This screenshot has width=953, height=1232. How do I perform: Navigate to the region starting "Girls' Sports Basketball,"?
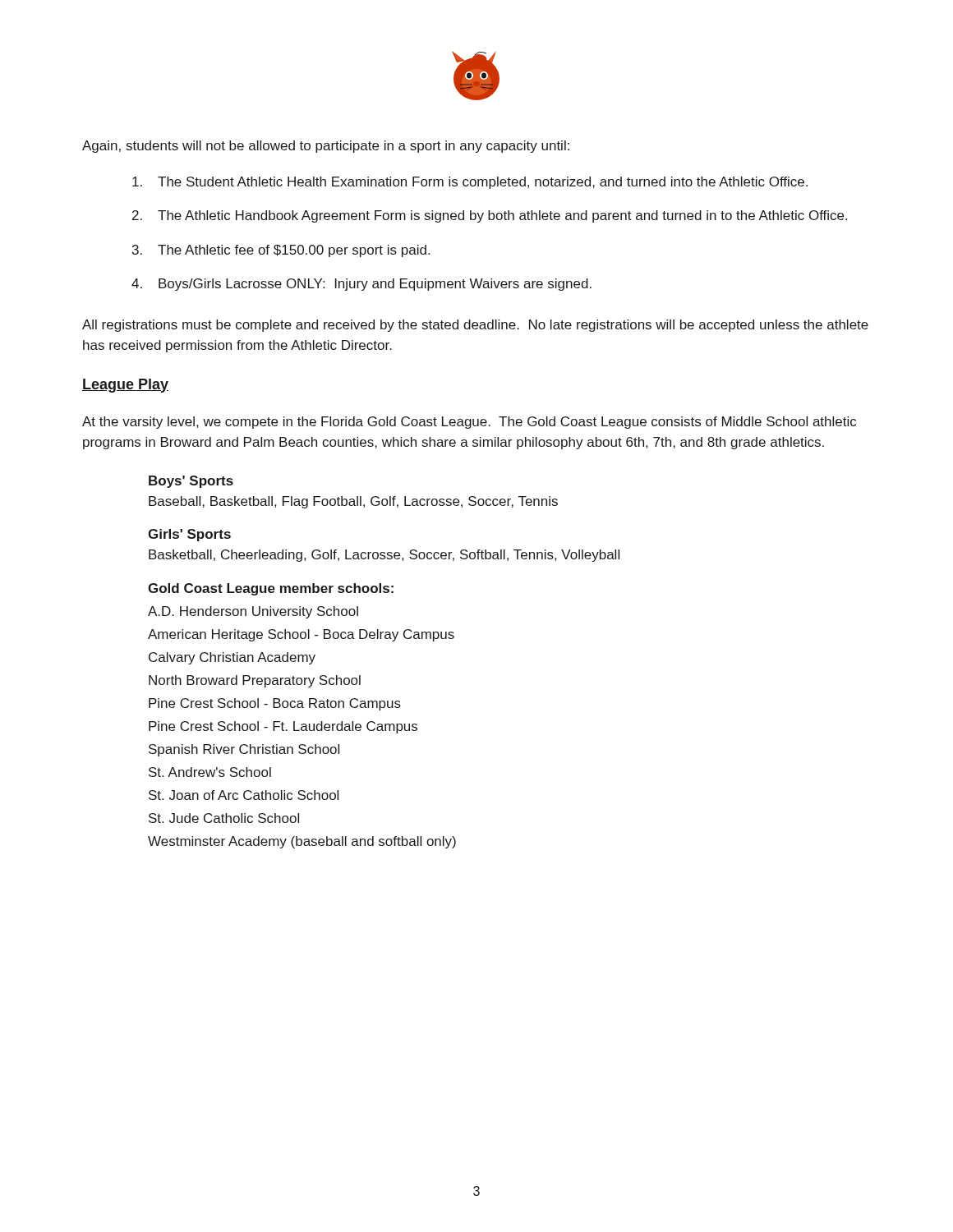coord(509,546)
